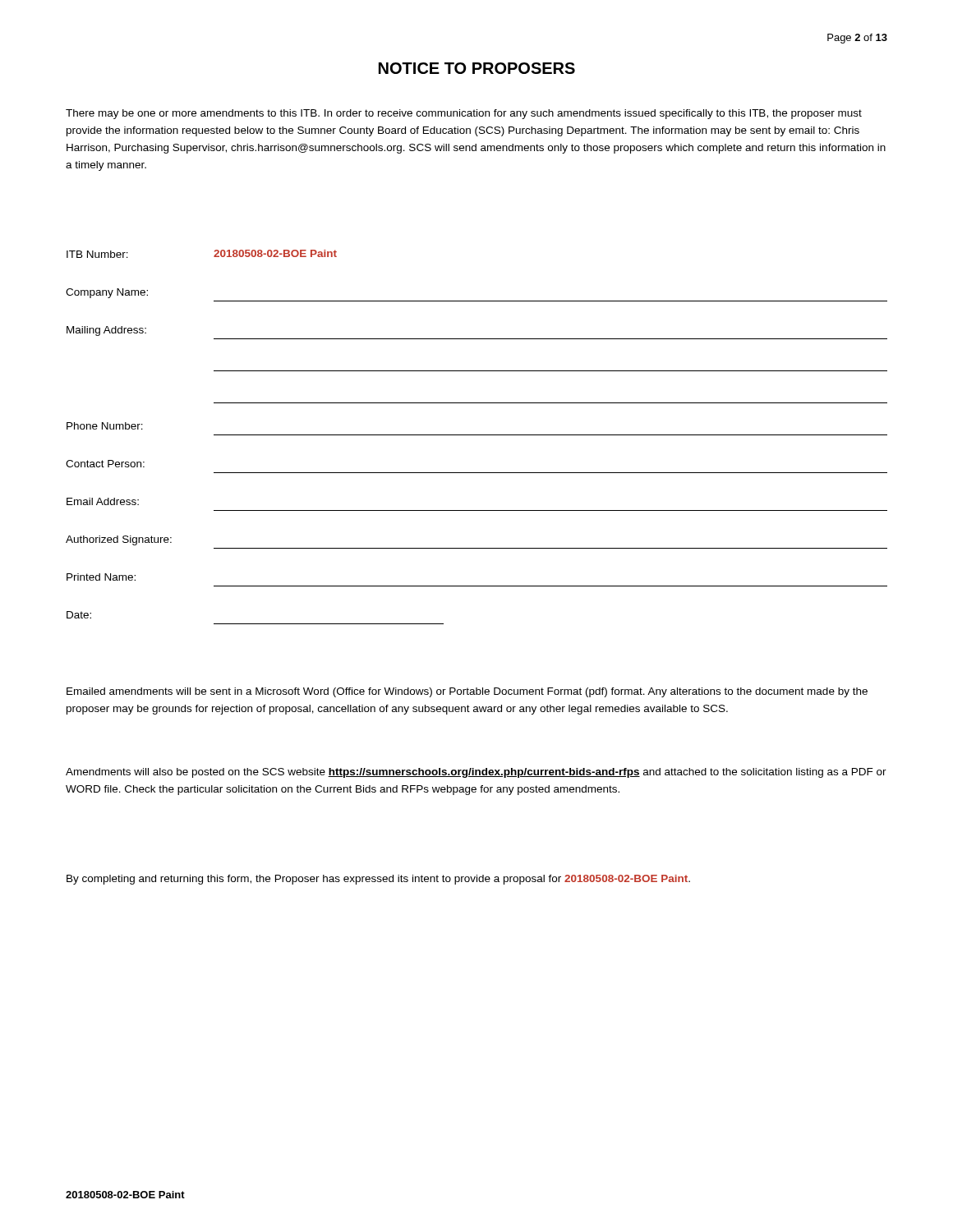
Task: Find "ITB Number: 20180508-02-BOE Paint" on this page
Action: pos(96,253)
